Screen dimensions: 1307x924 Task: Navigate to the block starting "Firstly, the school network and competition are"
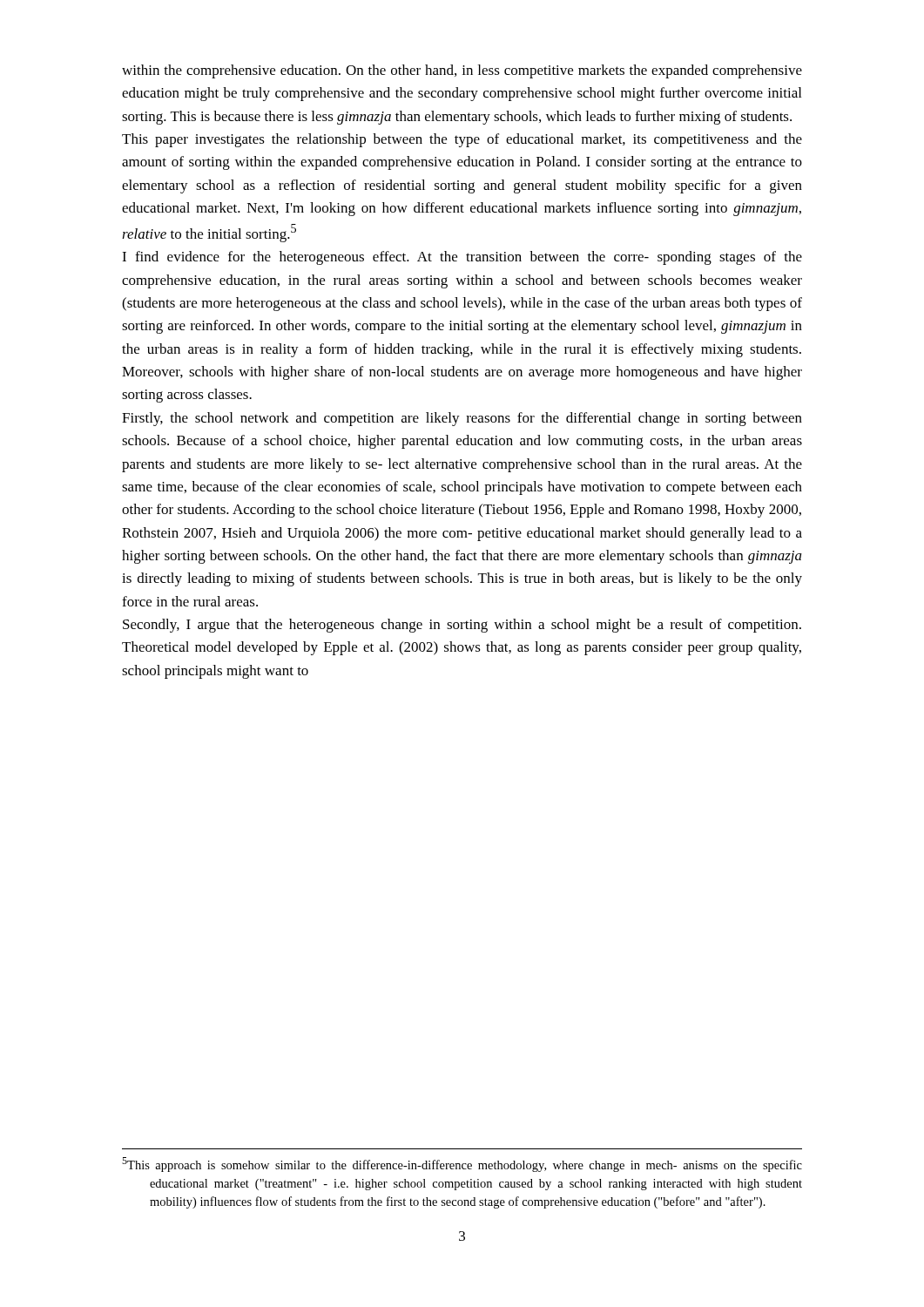[x=462, y=510]
